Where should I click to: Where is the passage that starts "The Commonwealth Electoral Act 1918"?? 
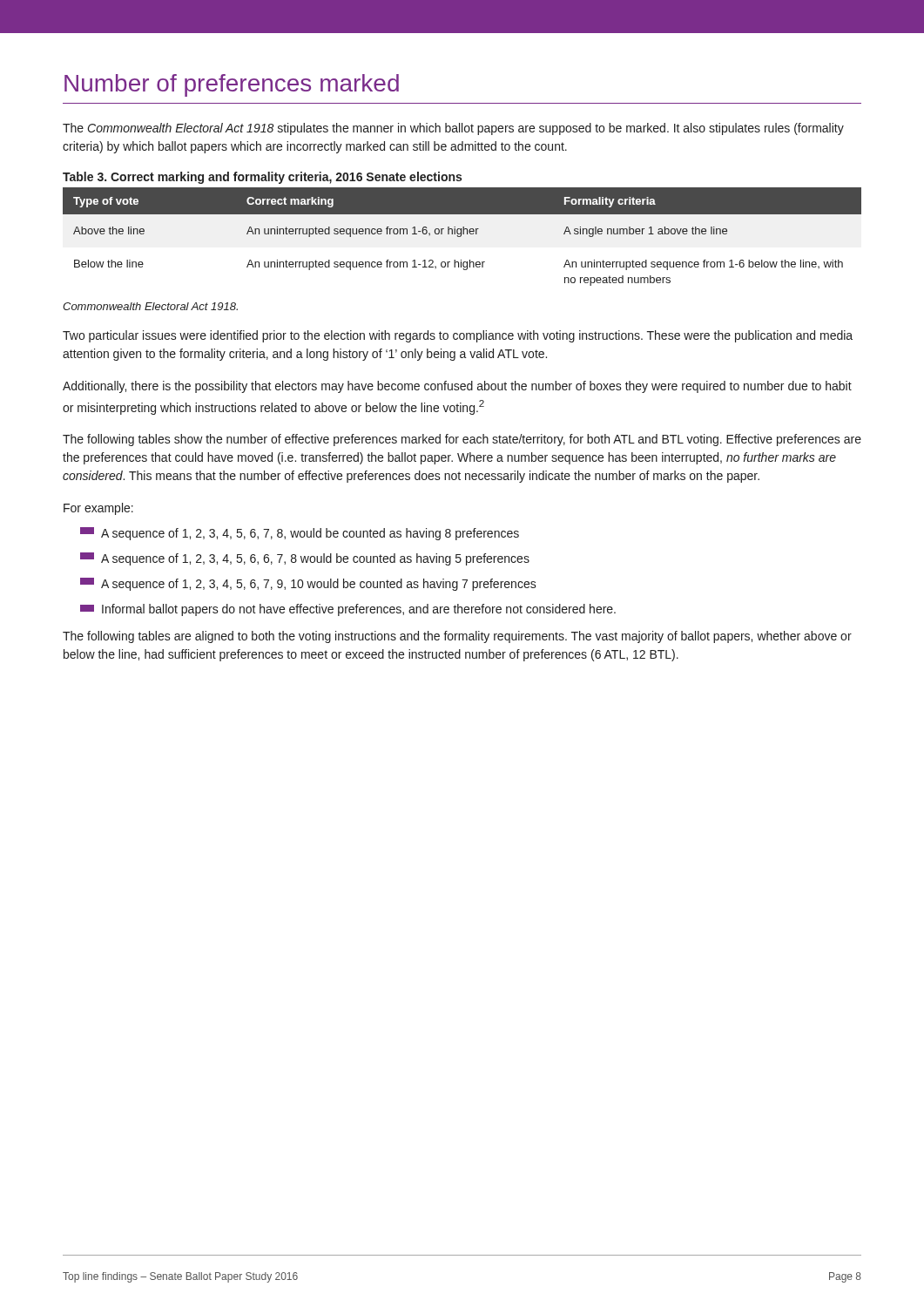coord(453,137)
